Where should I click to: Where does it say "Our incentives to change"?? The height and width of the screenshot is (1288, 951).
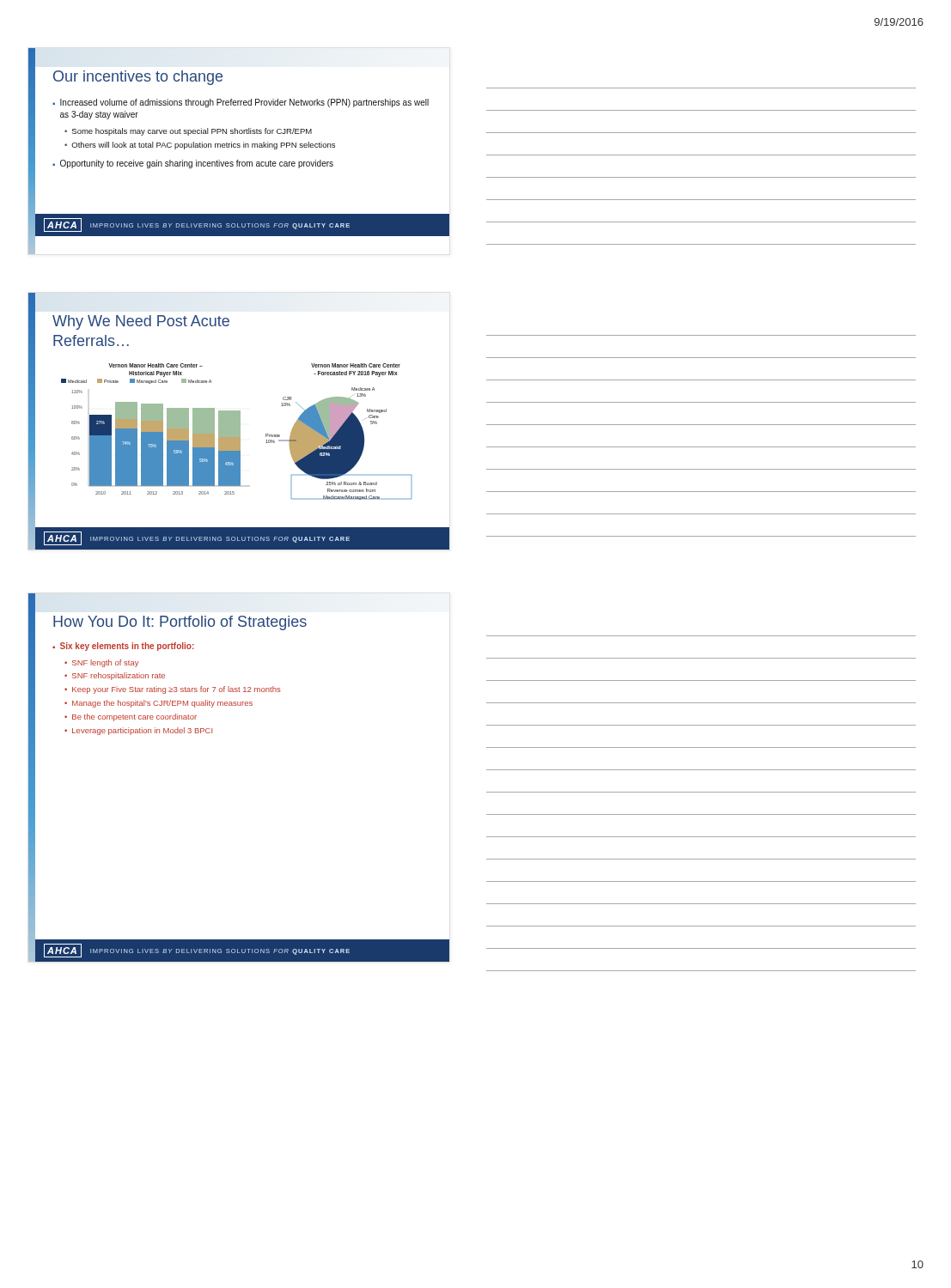click(x=138, y=76)
